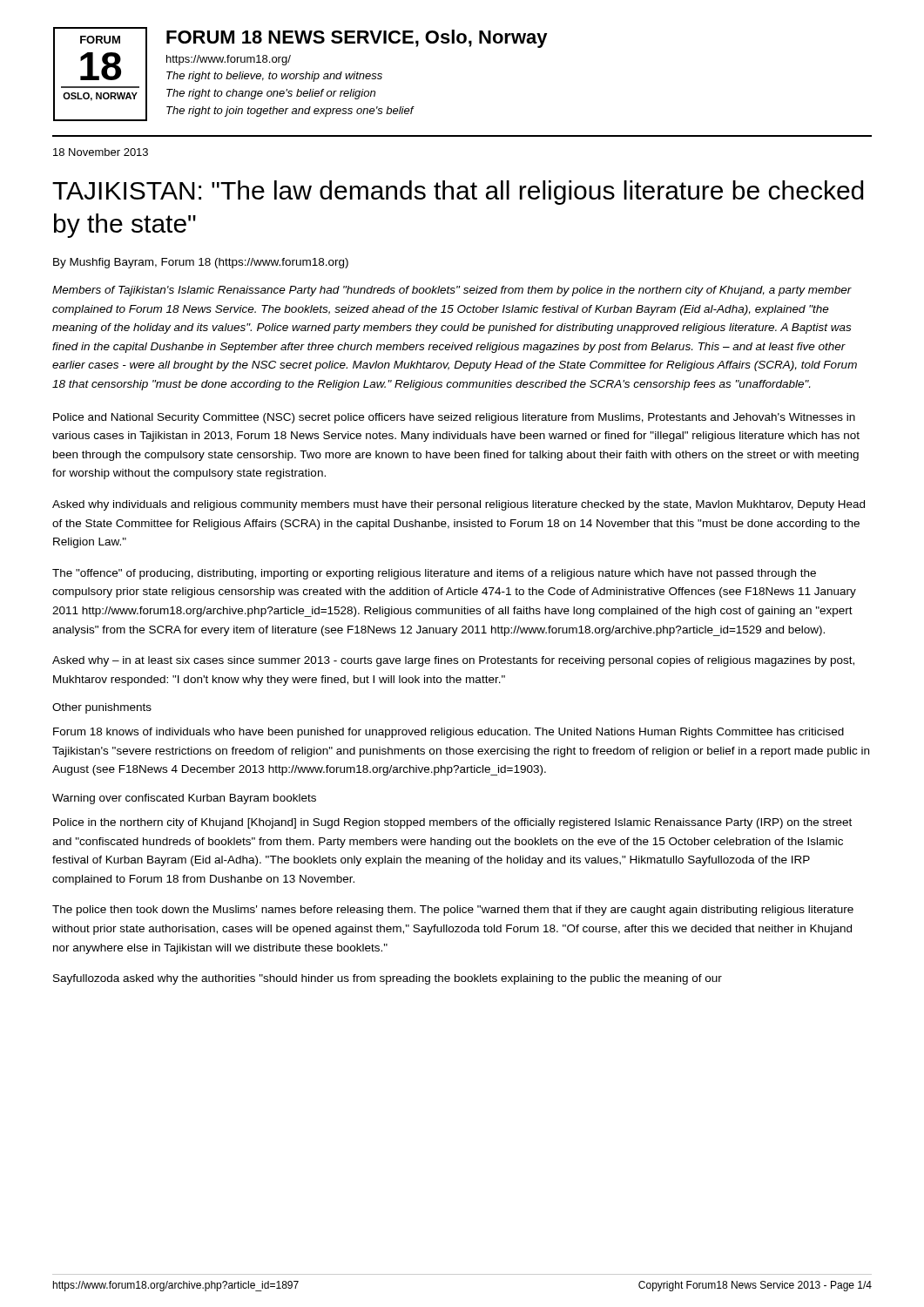Click the passage that begins "Asked why – in"
This screenshot has height=1307, width=924.
(454, 670)
